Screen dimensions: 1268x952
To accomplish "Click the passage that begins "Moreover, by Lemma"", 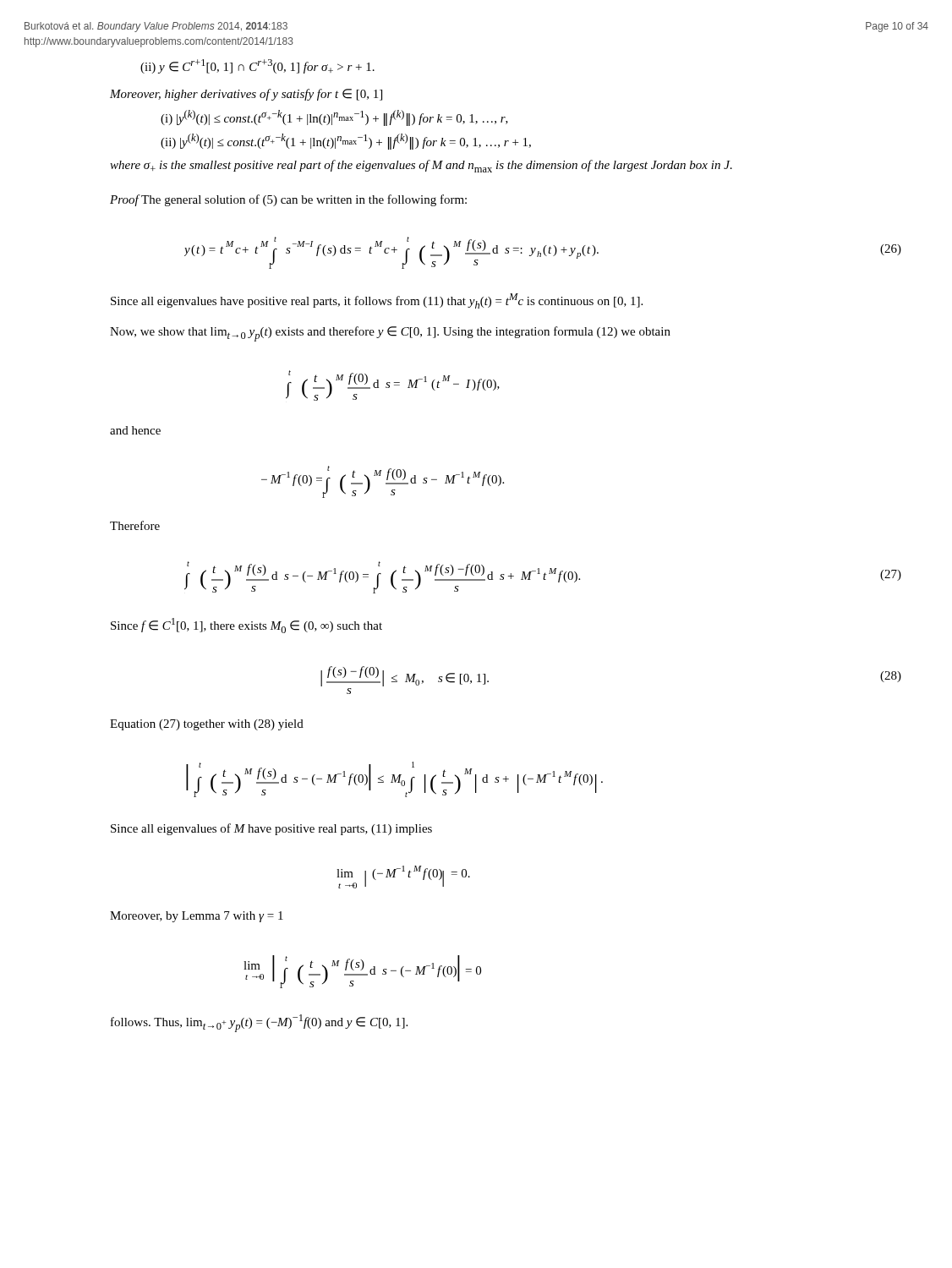I will click(x=197, y=915).
